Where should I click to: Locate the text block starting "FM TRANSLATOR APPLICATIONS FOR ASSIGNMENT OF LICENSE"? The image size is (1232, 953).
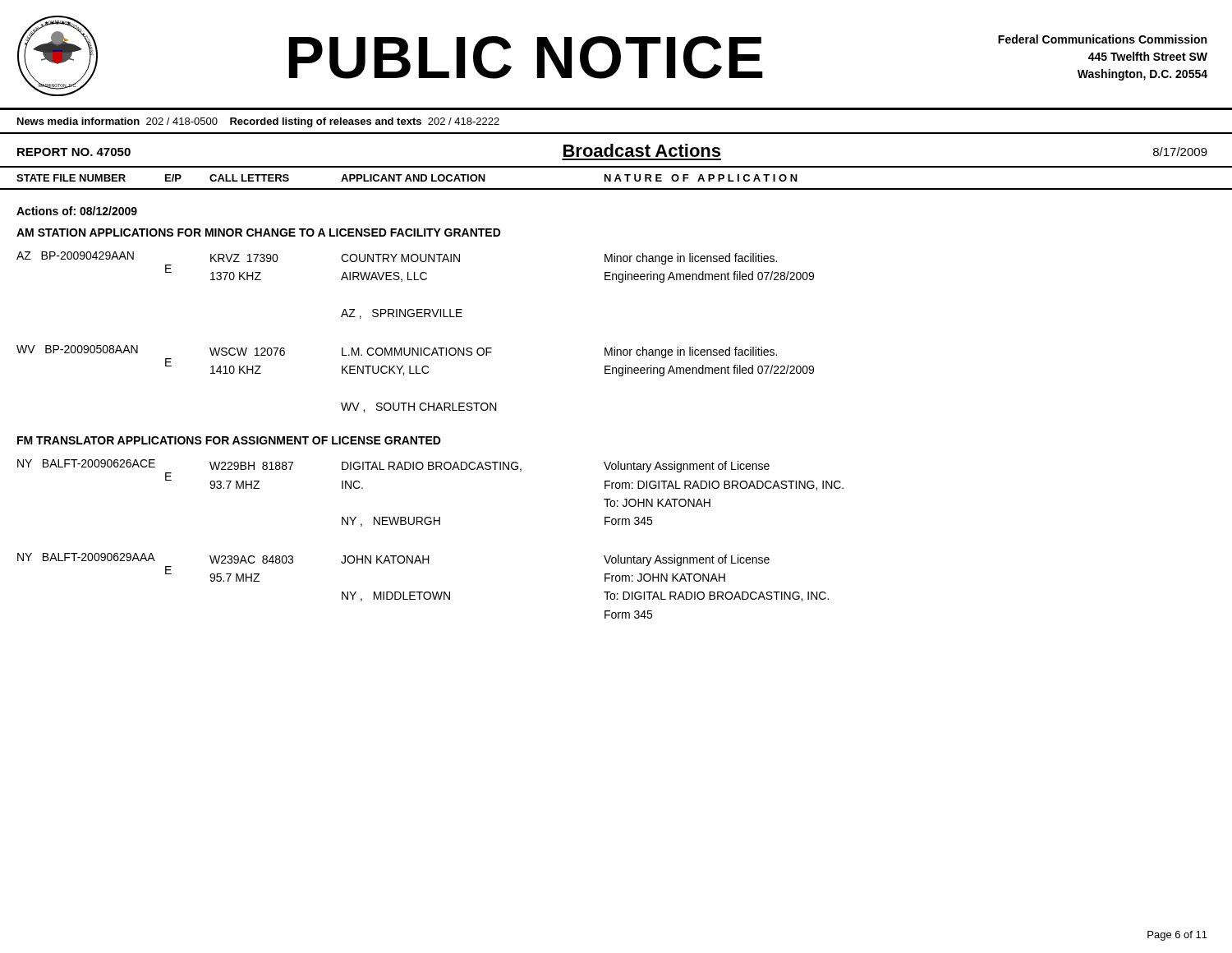(x=229, y=440)
